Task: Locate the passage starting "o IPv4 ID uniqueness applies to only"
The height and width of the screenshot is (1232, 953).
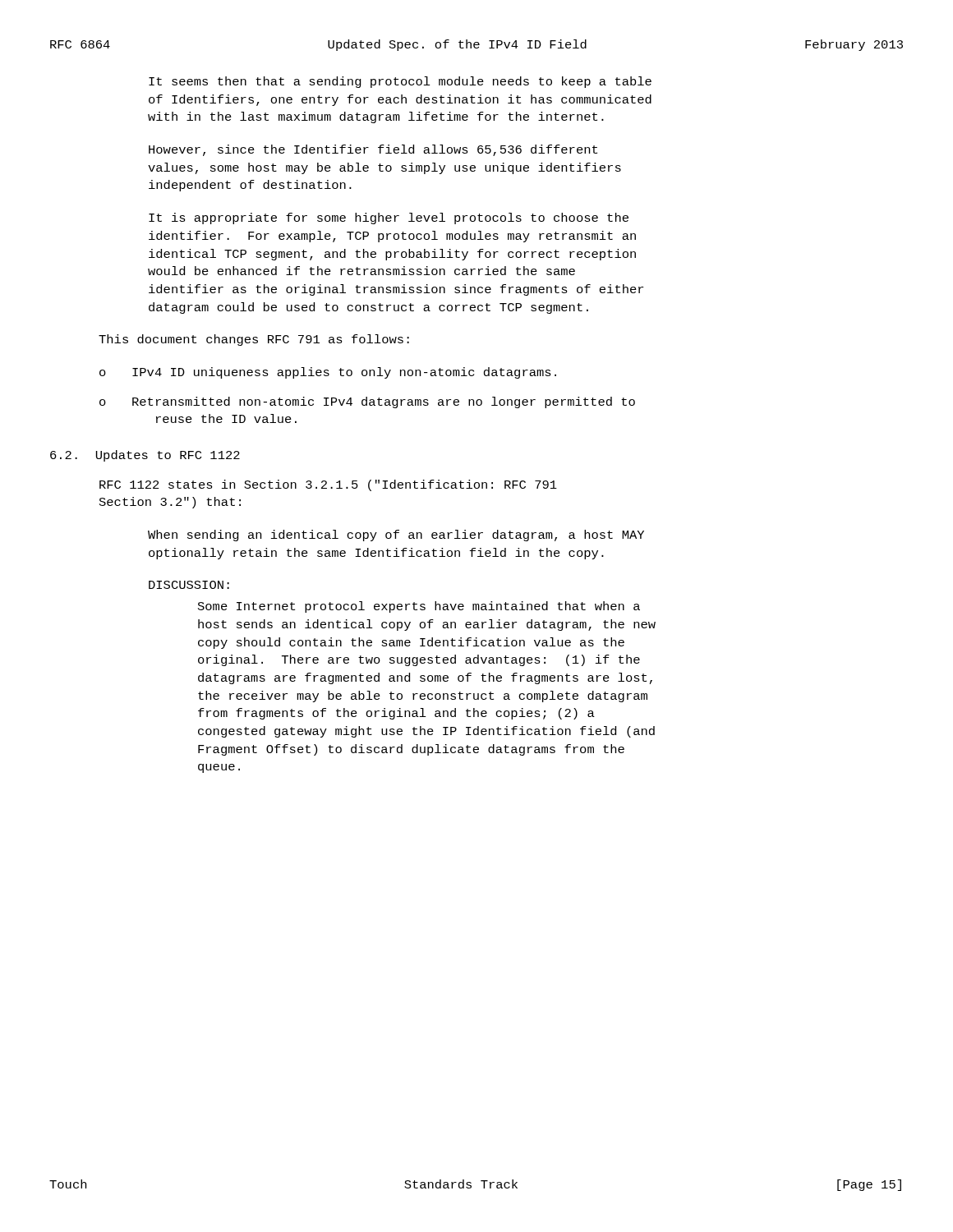Action: click(329, 374)
